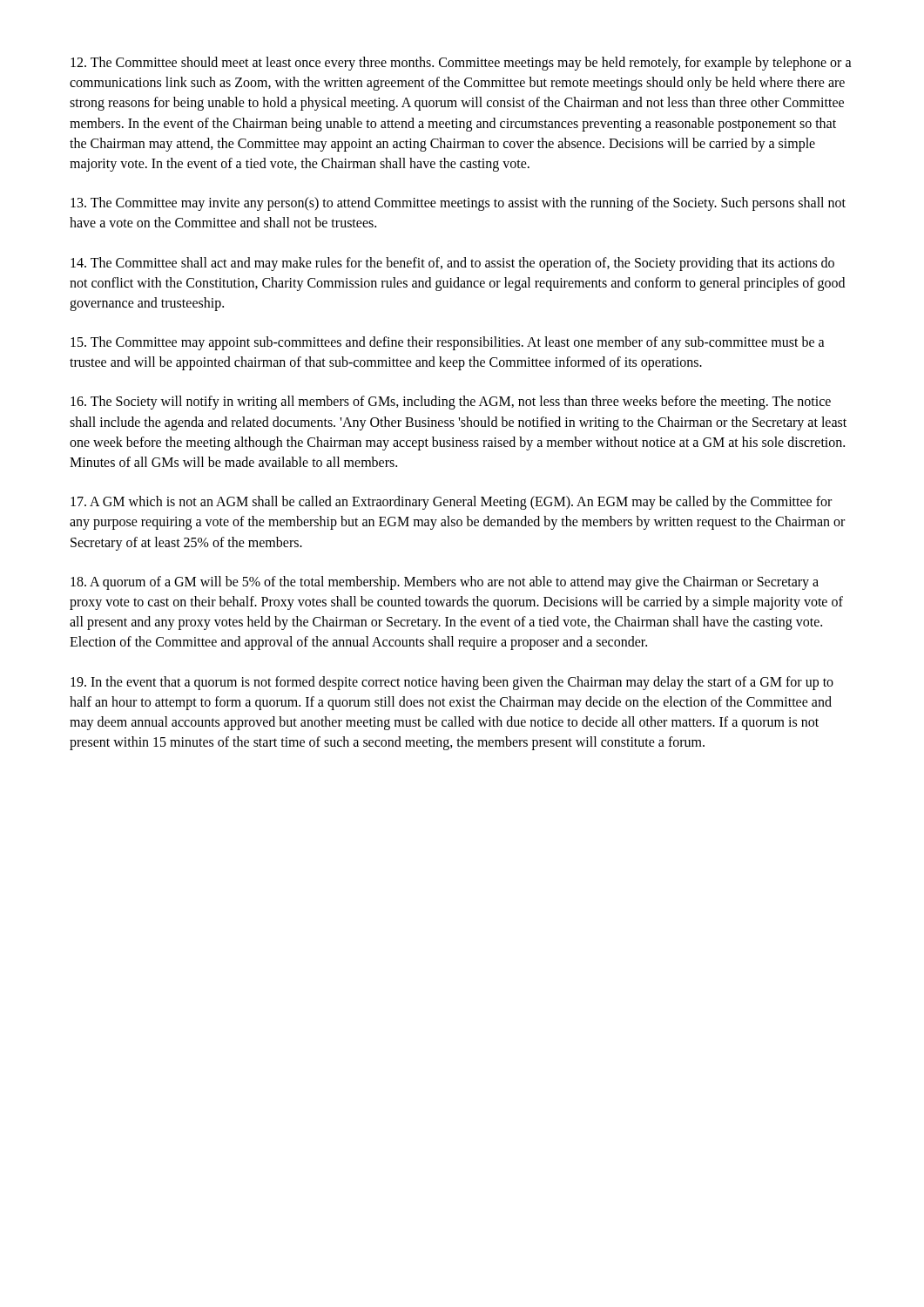This screenshot has width=924, height=1307.
Task: Point to the block starting "The Committee shall"
Action: pos(457,282)
